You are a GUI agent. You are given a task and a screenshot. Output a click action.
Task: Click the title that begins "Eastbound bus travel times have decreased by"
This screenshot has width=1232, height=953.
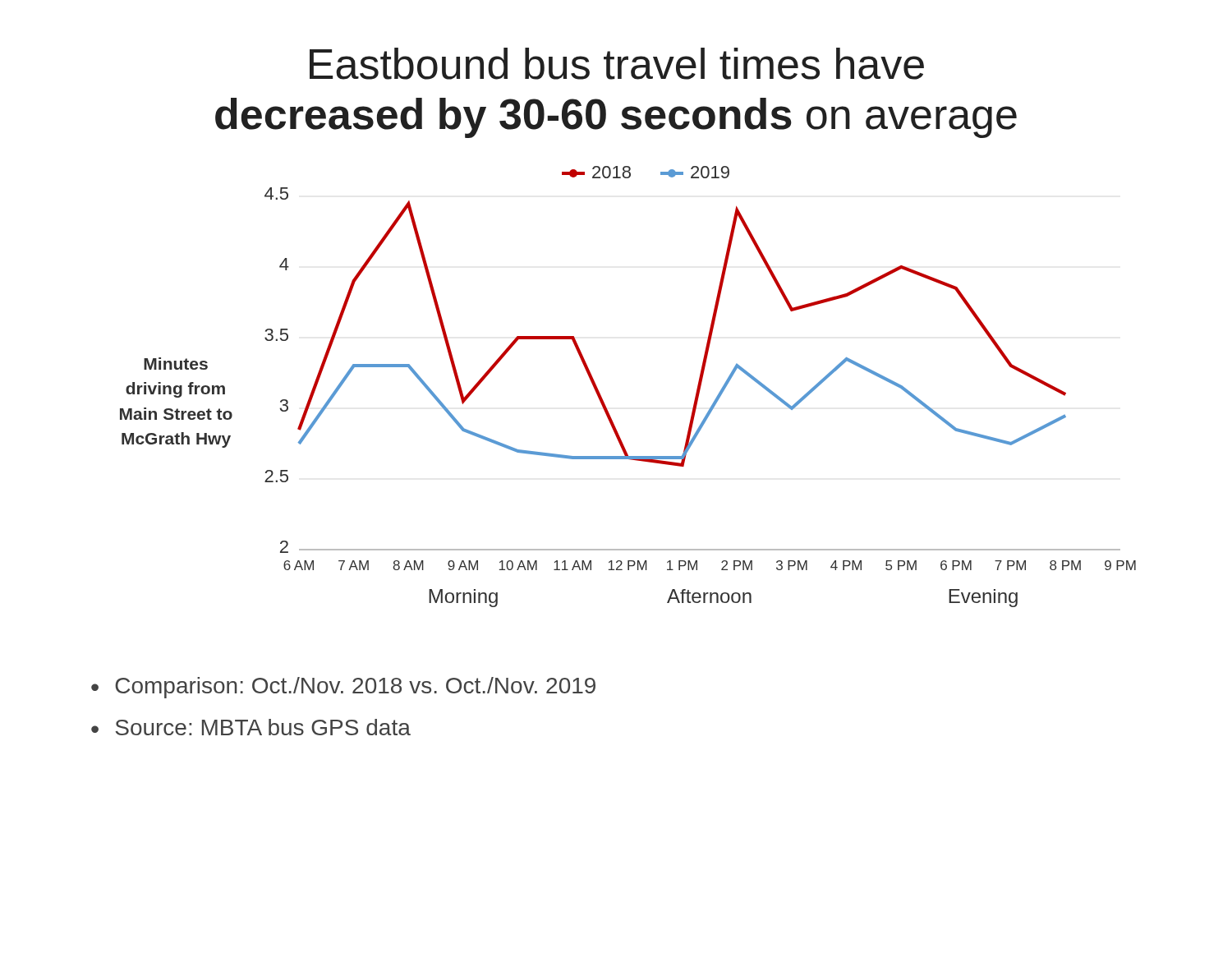(x=616, y=89)
